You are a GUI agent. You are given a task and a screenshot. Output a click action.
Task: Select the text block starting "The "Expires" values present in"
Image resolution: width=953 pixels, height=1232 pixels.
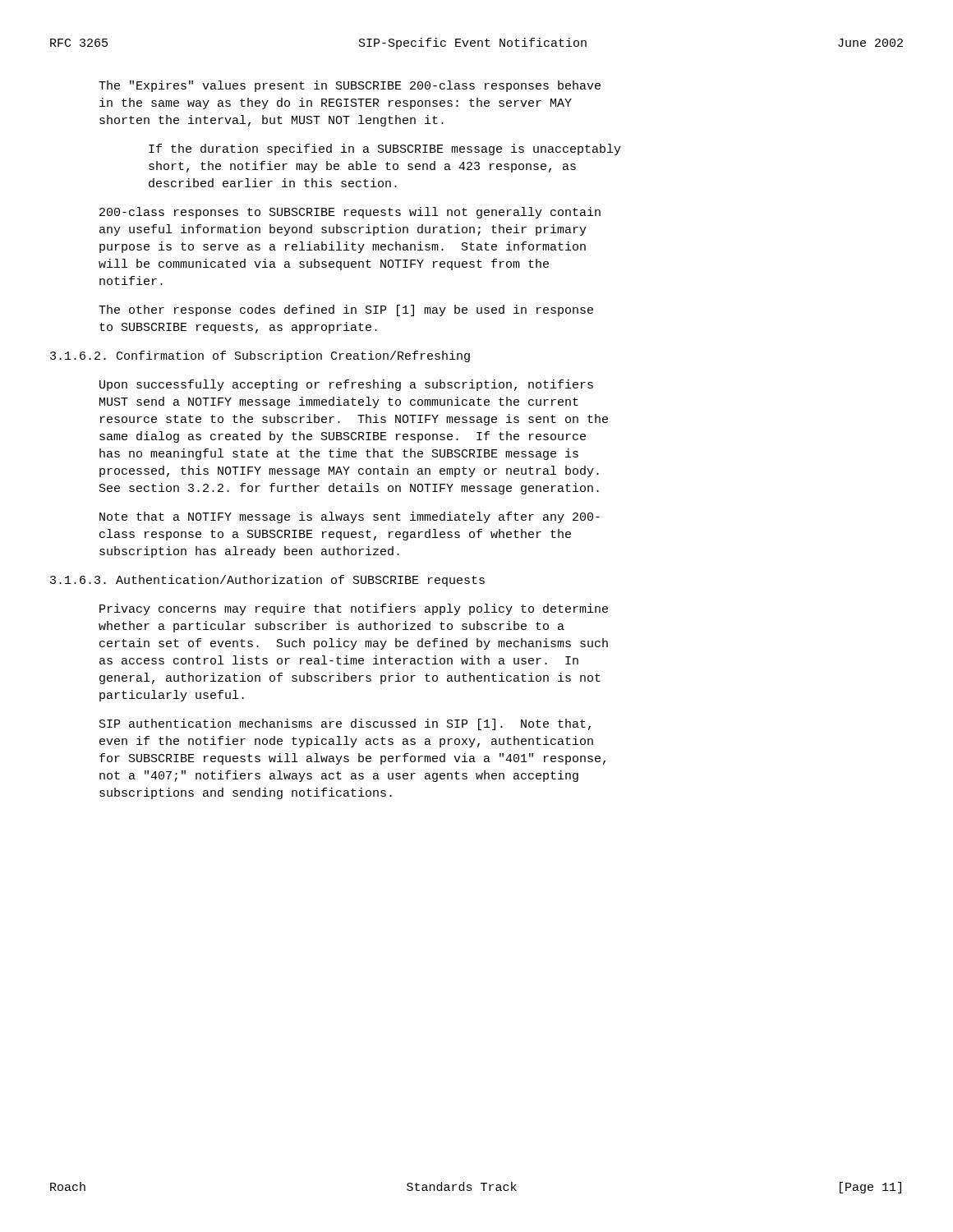pyautogui.click(x=350, y=104)
